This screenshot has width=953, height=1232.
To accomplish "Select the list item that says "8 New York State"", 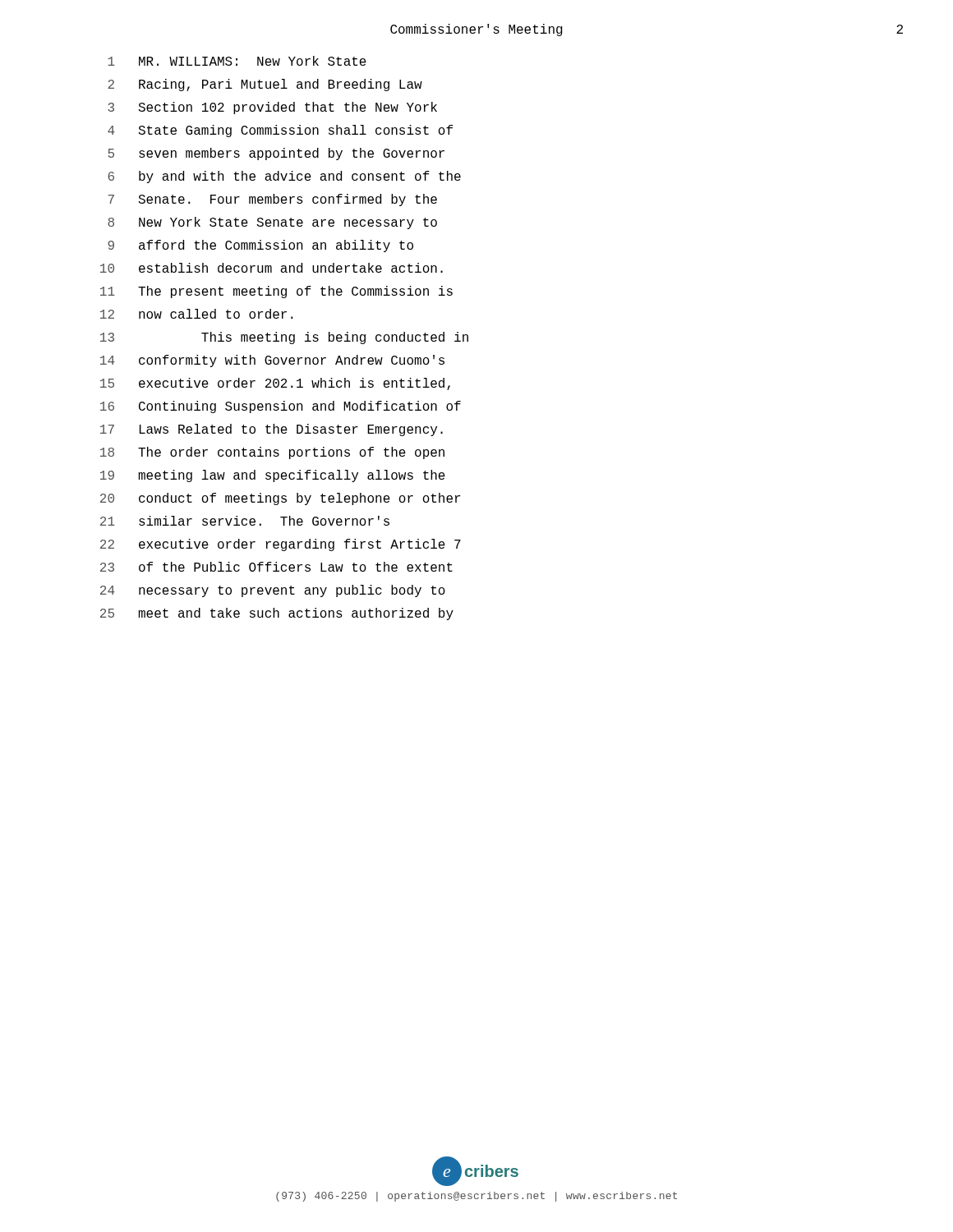I will [272, 223].
